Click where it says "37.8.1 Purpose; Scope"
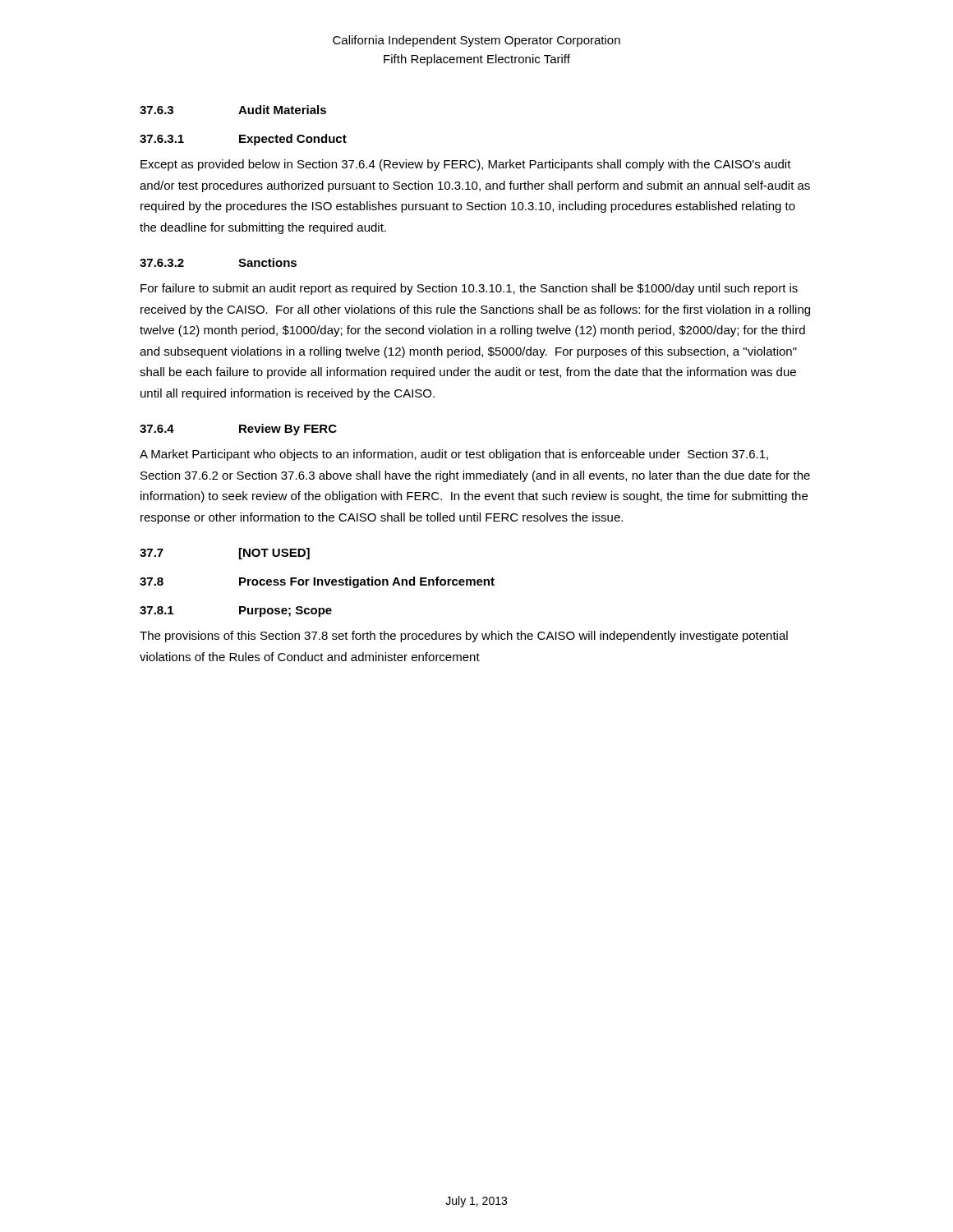The height and width of the screenshot is (1232, 953). (236, 610)
